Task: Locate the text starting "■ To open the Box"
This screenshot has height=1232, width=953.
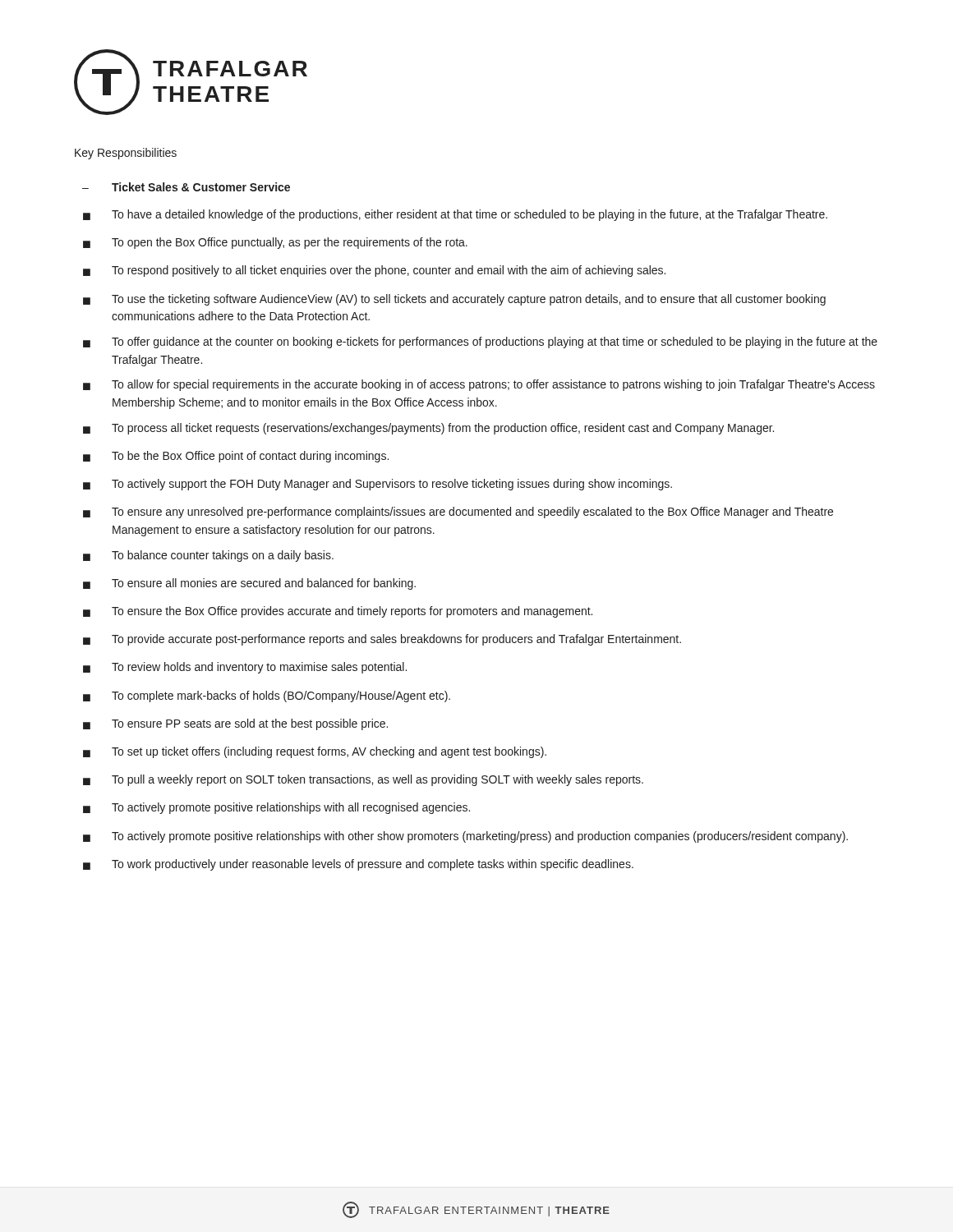Action: coord(275,243)
